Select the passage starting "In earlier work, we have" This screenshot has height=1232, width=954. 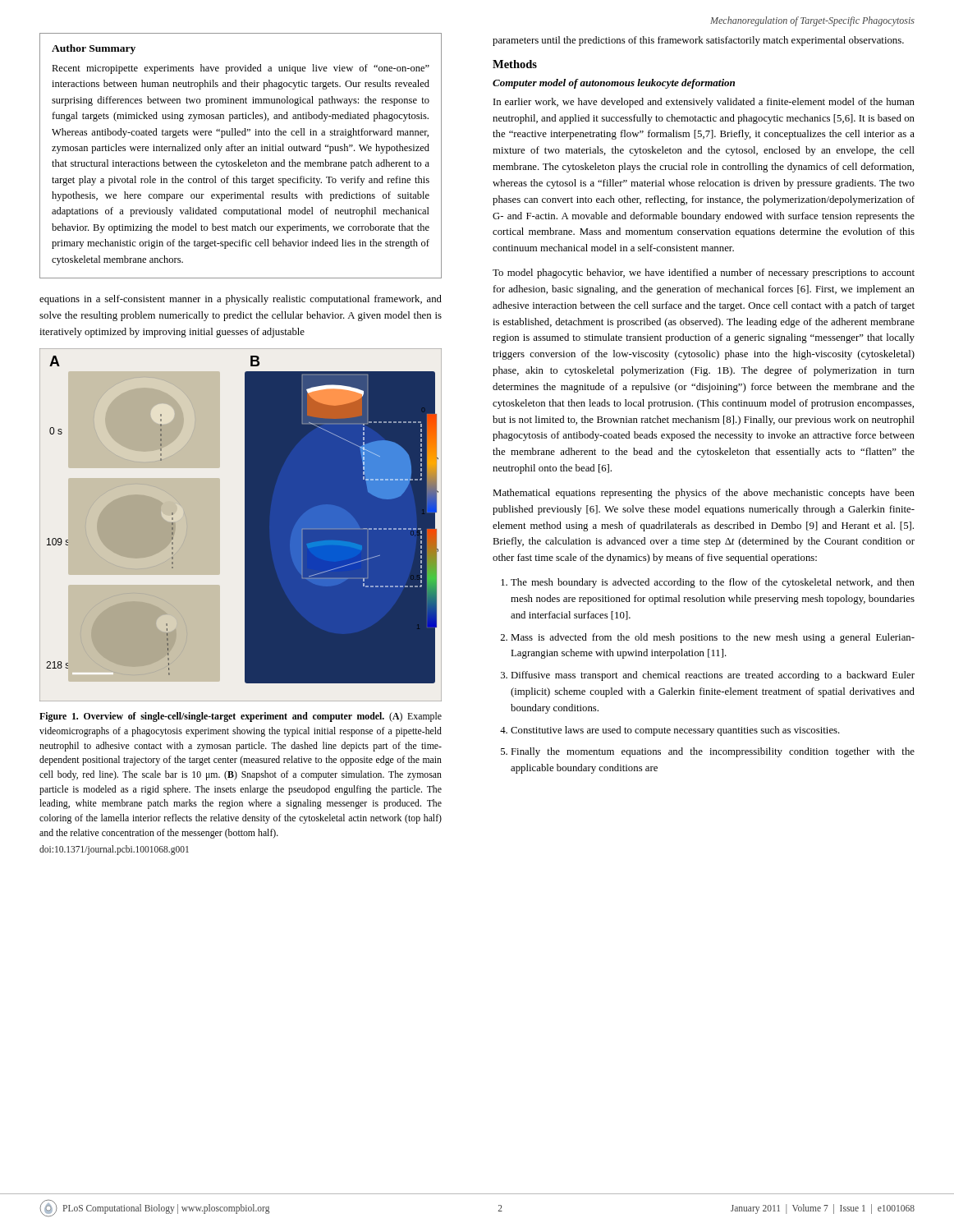[704, 175]
